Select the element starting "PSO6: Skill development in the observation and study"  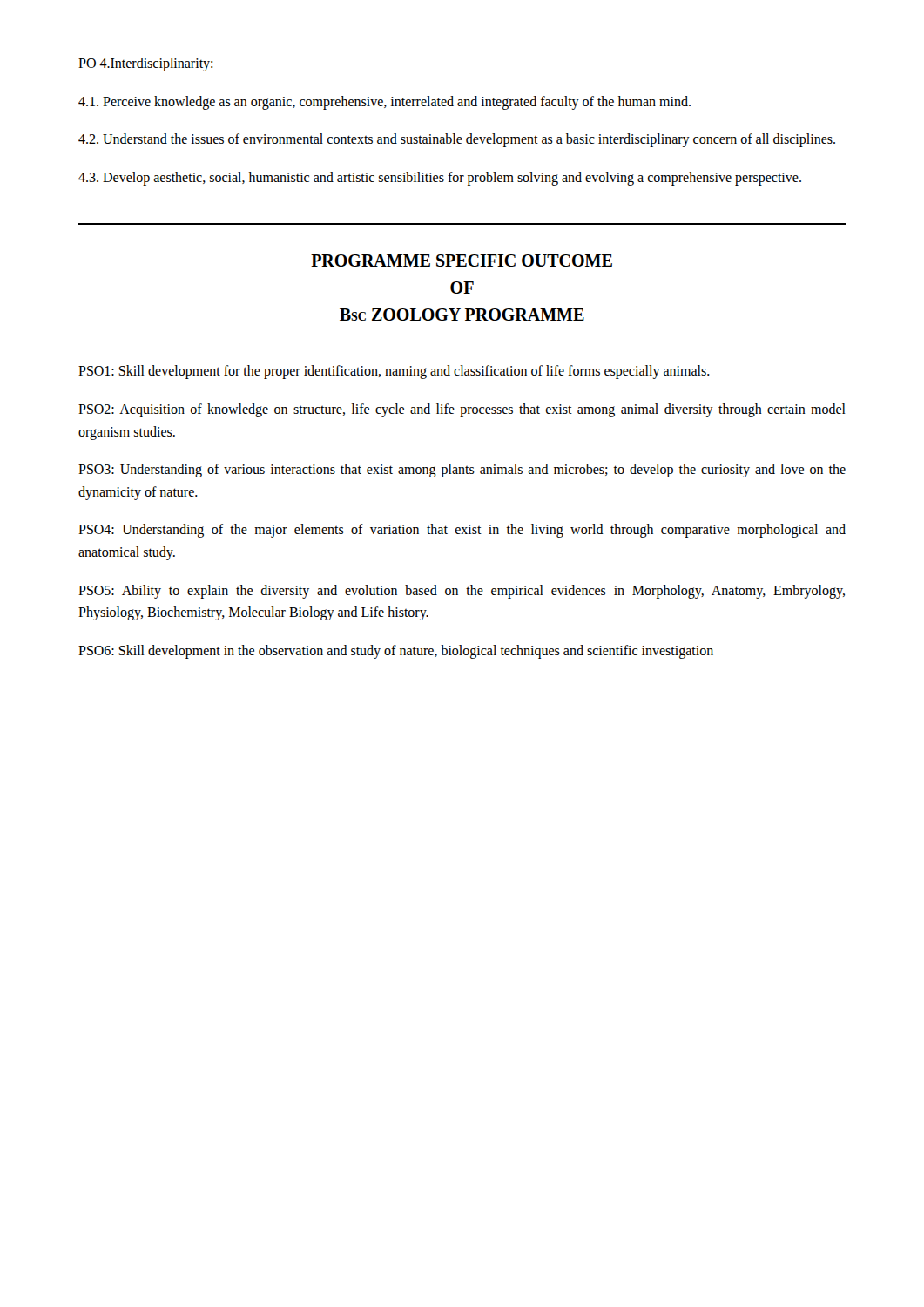point(396,650)
